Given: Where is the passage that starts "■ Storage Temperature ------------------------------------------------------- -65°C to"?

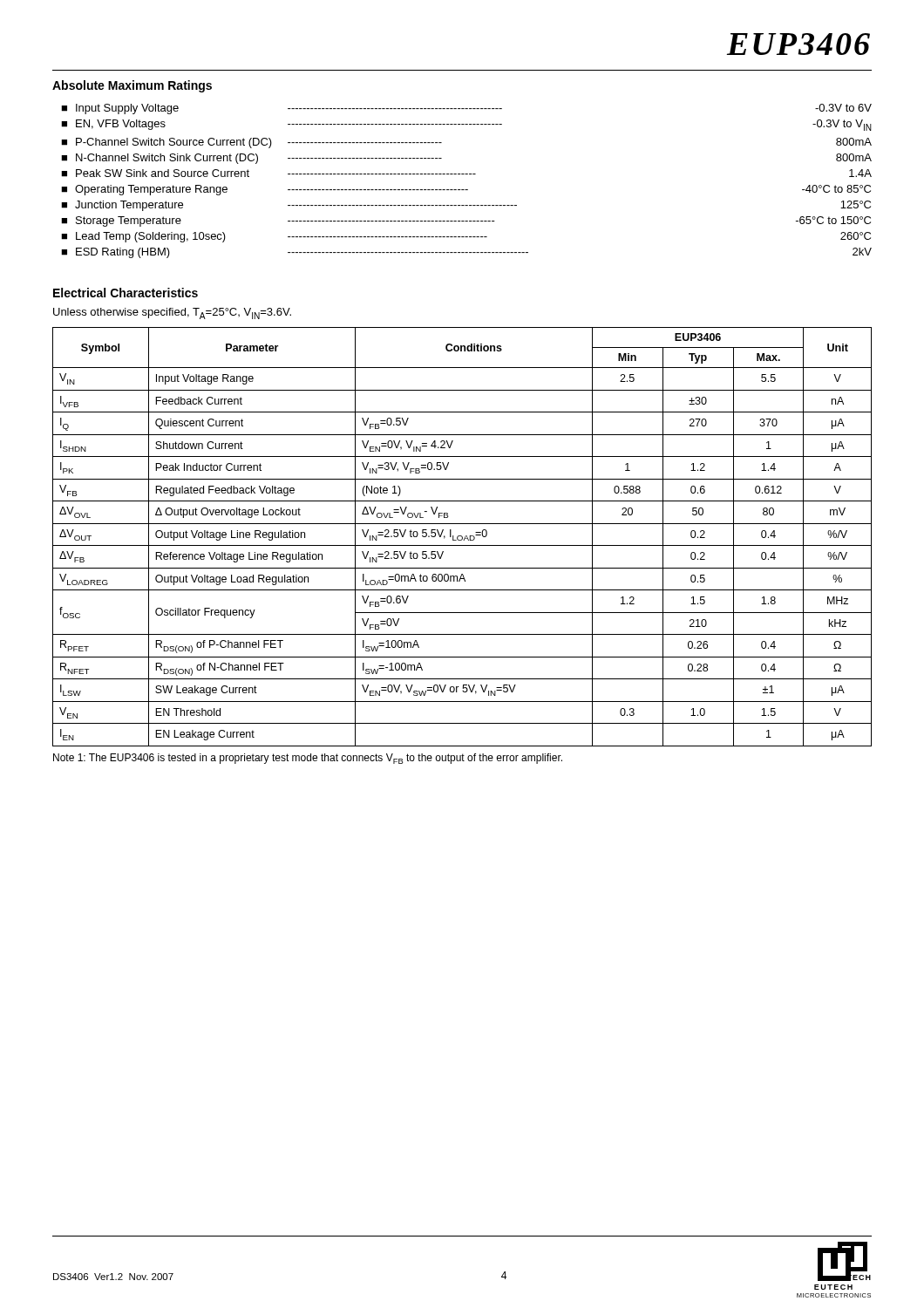Looking at the screenshot, I should pyautogui.click(x=466, y=220).
